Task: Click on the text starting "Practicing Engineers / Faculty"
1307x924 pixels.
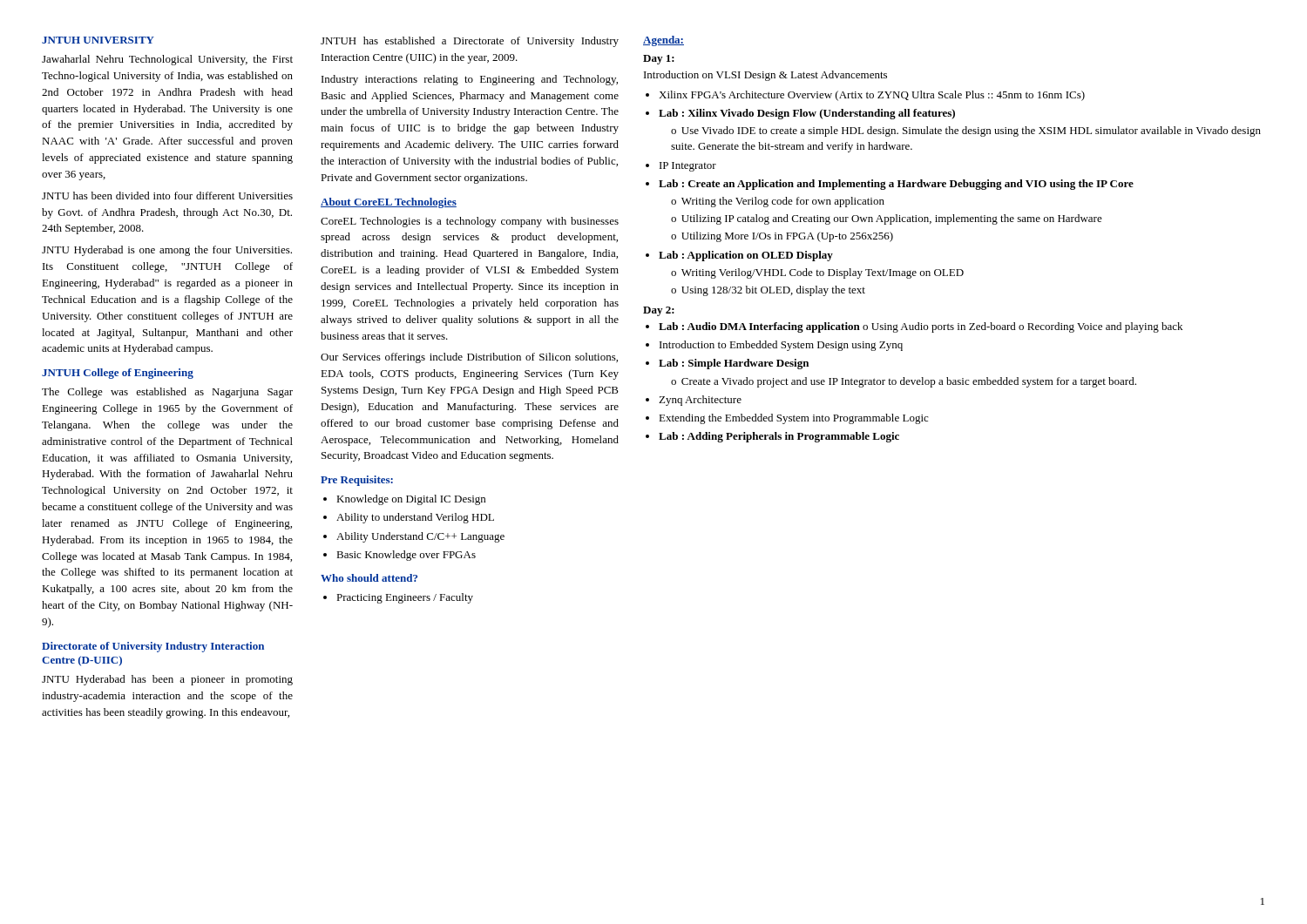Action: pyautogui.click(x=405, y=597)
